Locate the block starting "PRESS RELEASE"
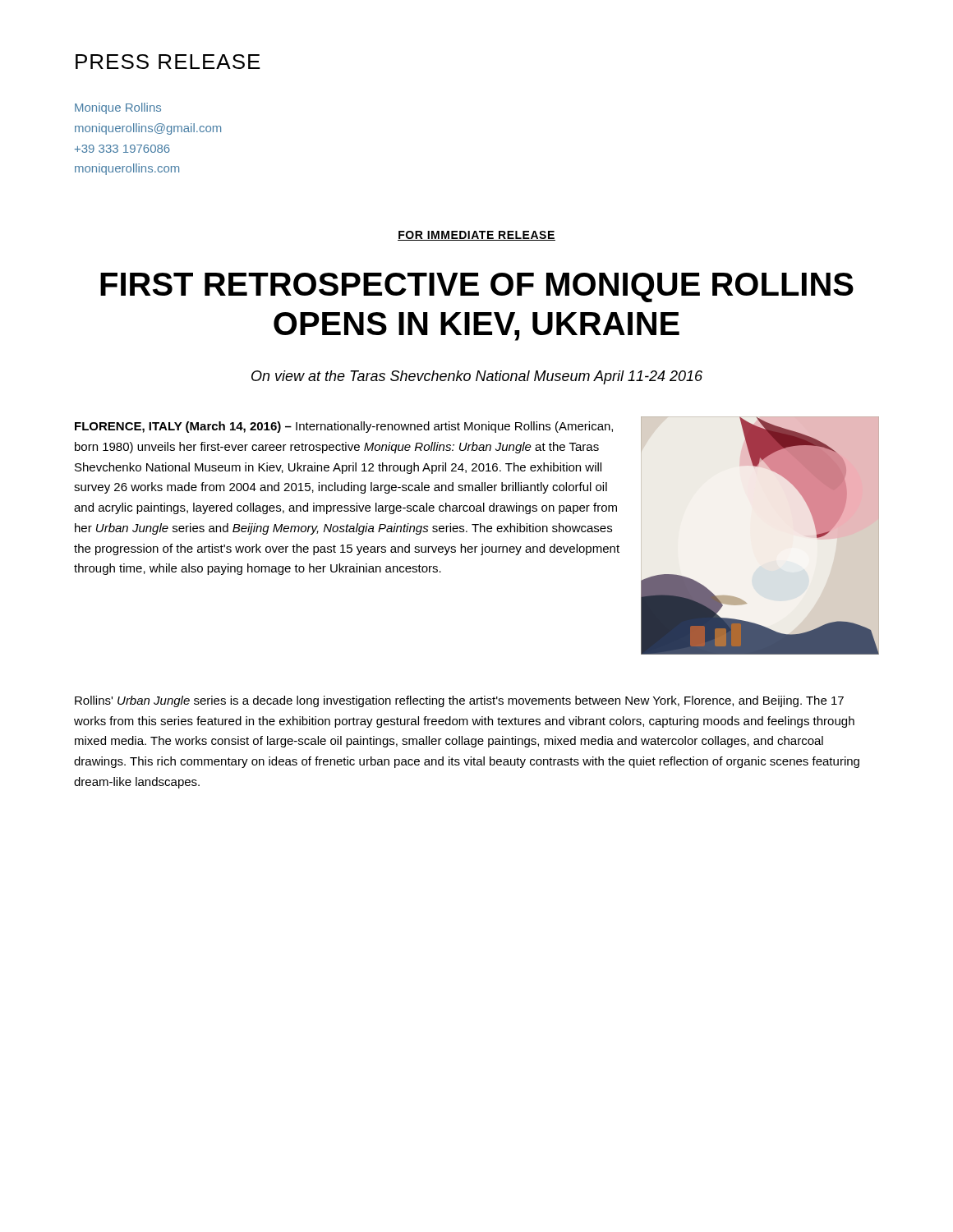 [x=168, y=62]
